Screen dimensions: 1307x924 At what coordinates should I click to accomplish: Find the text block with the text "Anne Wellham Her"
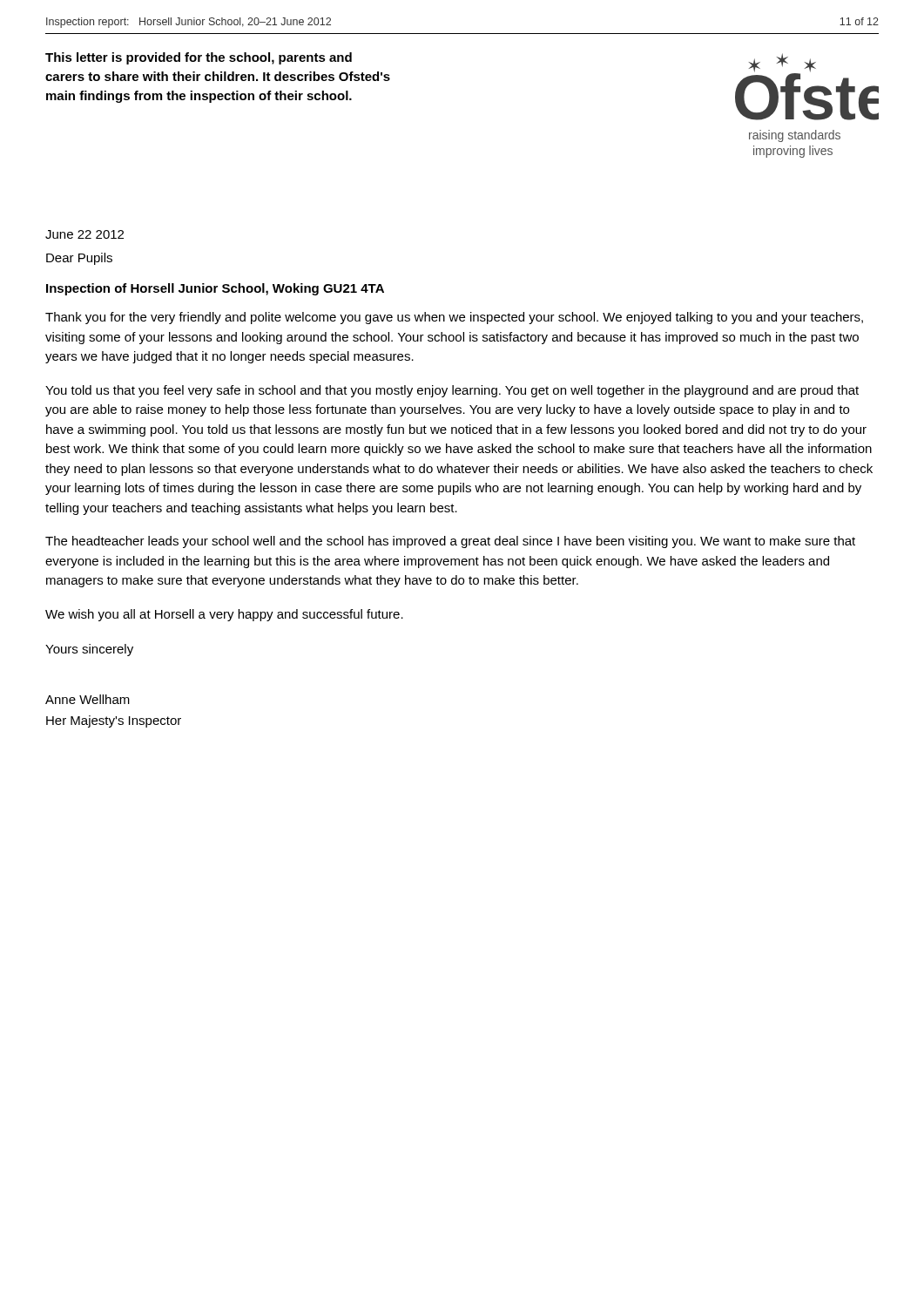(x=113, y=710)
